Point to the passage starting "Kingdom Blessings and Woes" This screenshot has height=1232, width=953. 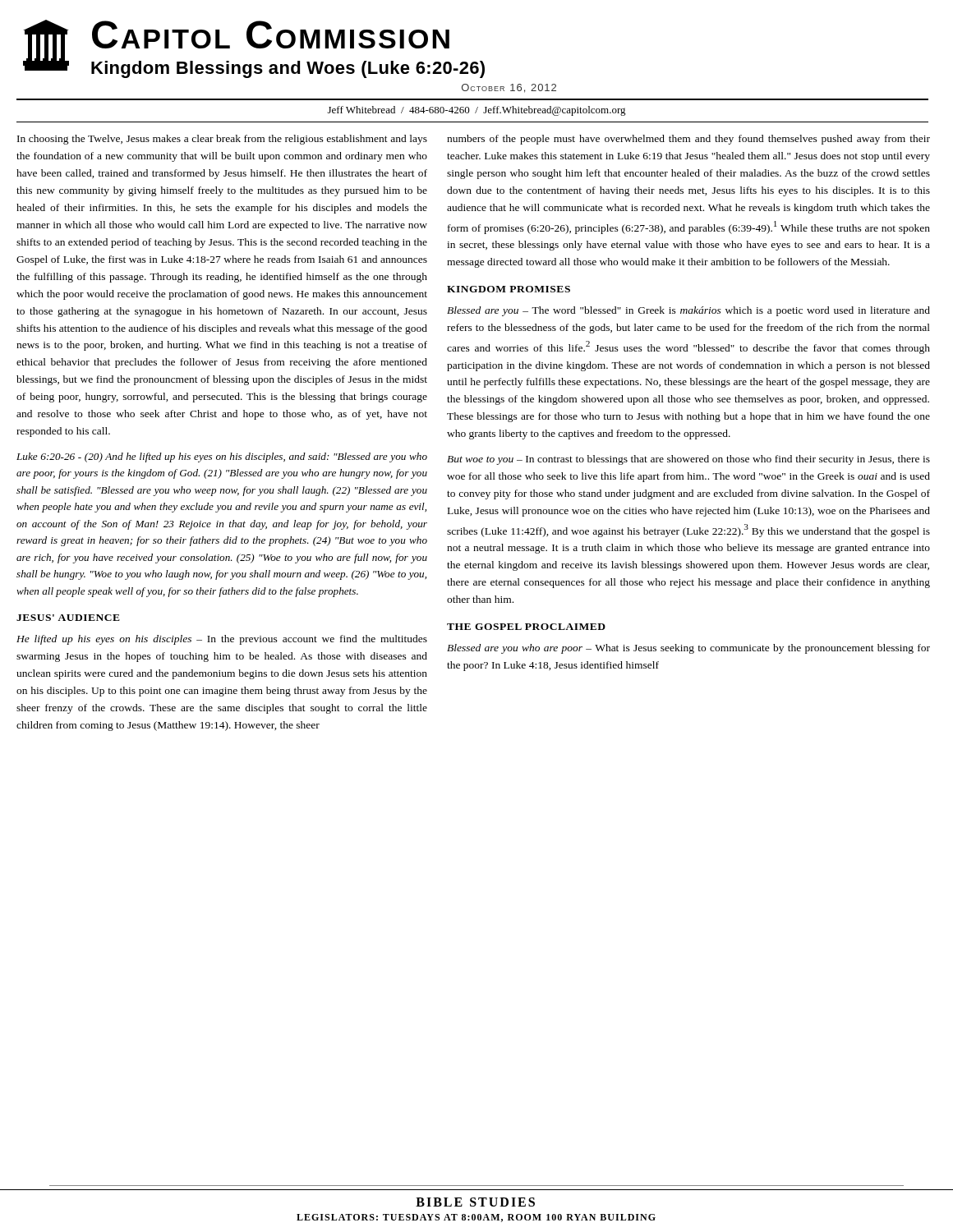[288, 68]
